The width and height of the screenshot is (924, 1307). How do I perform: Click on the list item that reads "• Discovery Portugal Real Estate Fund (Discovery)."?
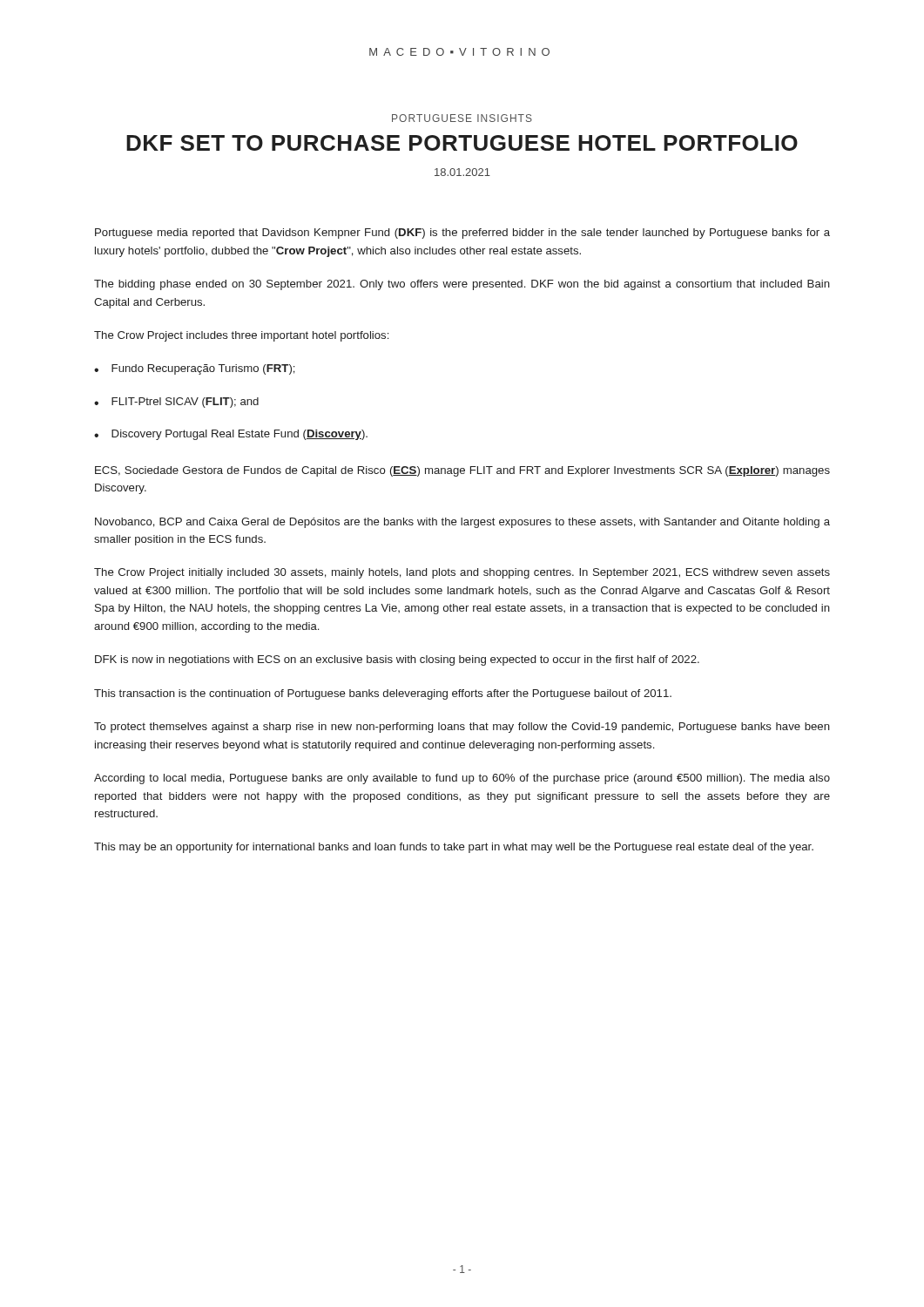click(231, 435)
